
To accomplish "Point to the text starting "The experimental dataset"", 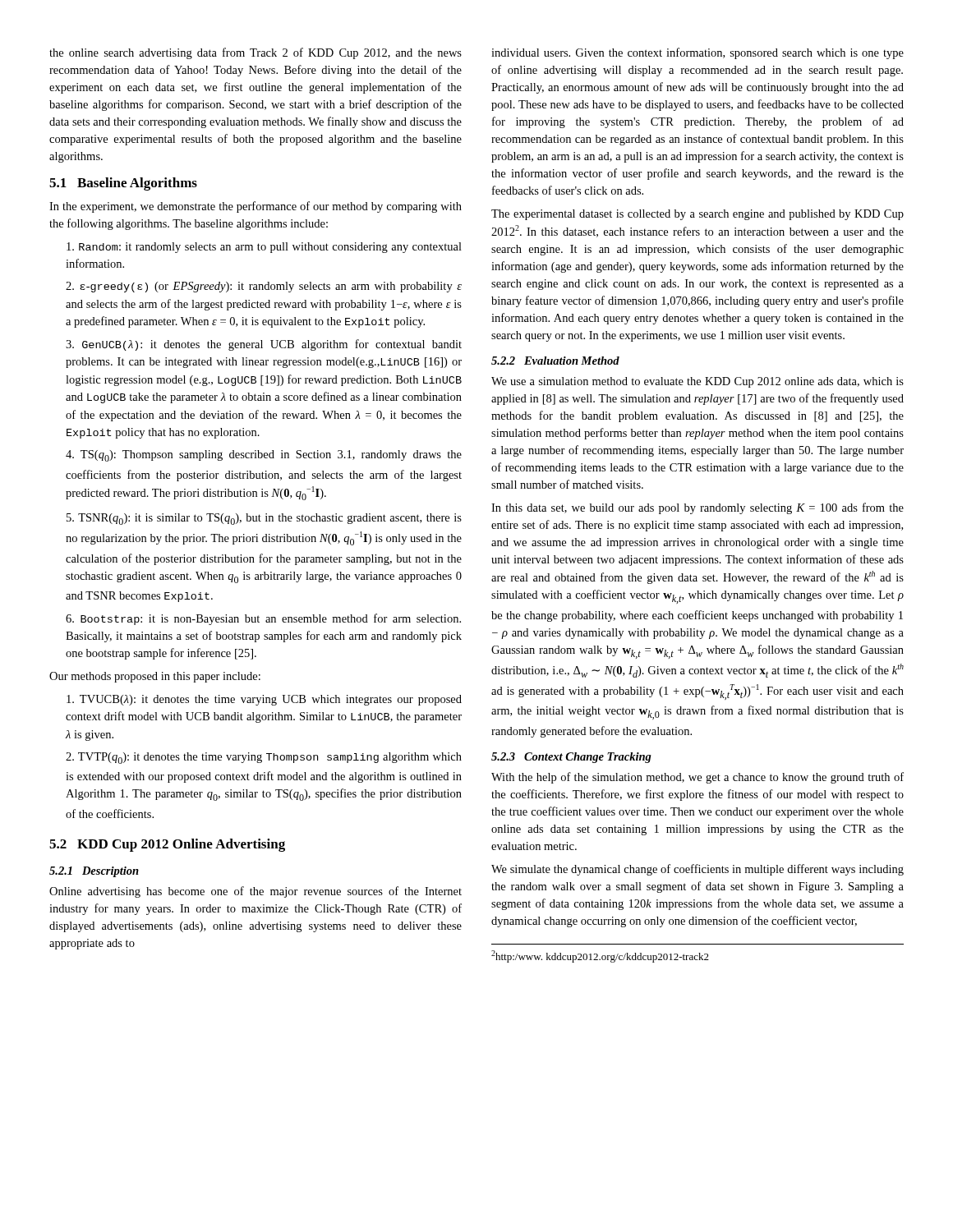I will 698,275.
